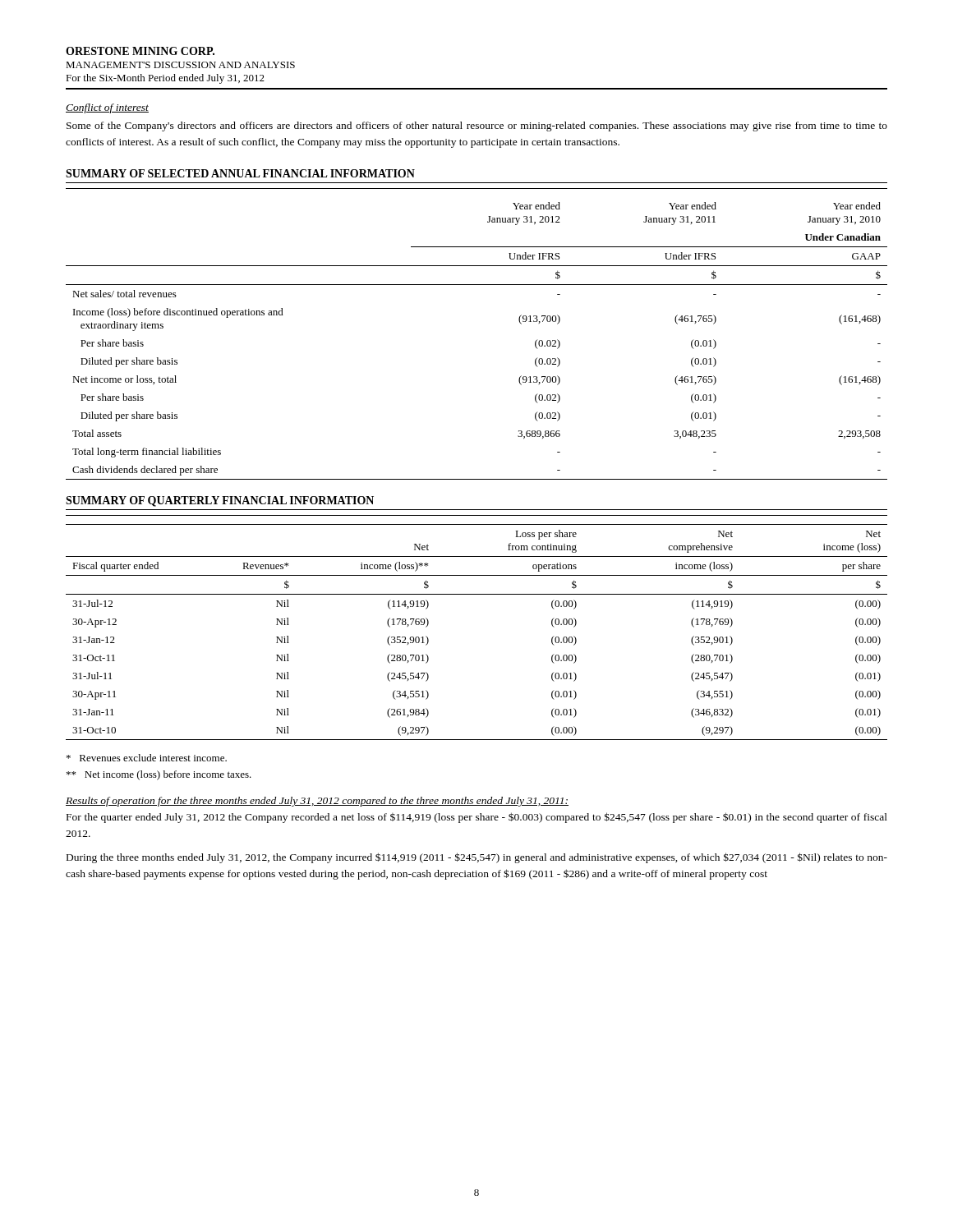
Task: Point to the section header beginning "SUMMARY OF SELECTED ANNUAL FINANCIAL"
Action: click(x=240, y=174)
